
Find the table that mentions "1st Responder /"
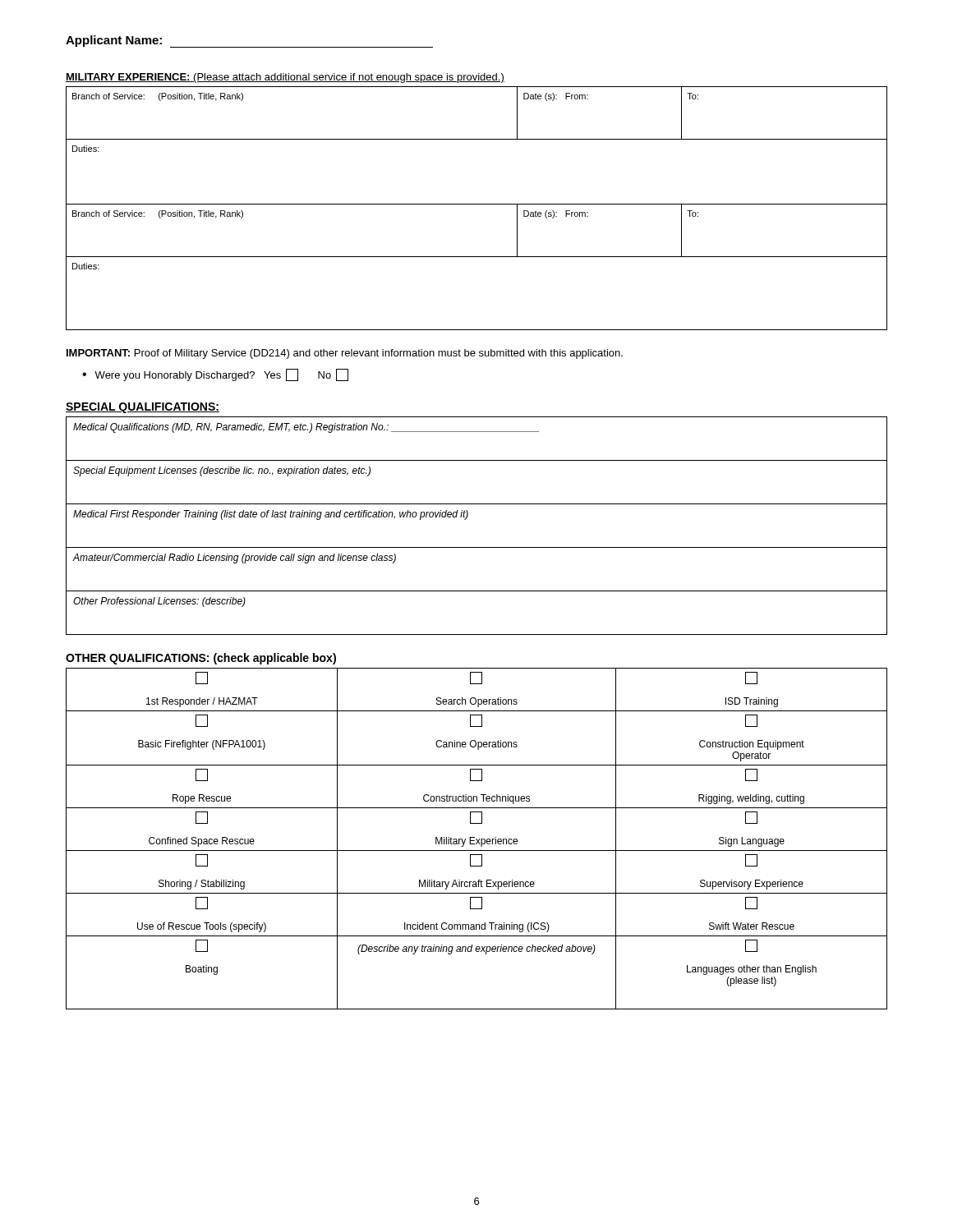(476, 839)
